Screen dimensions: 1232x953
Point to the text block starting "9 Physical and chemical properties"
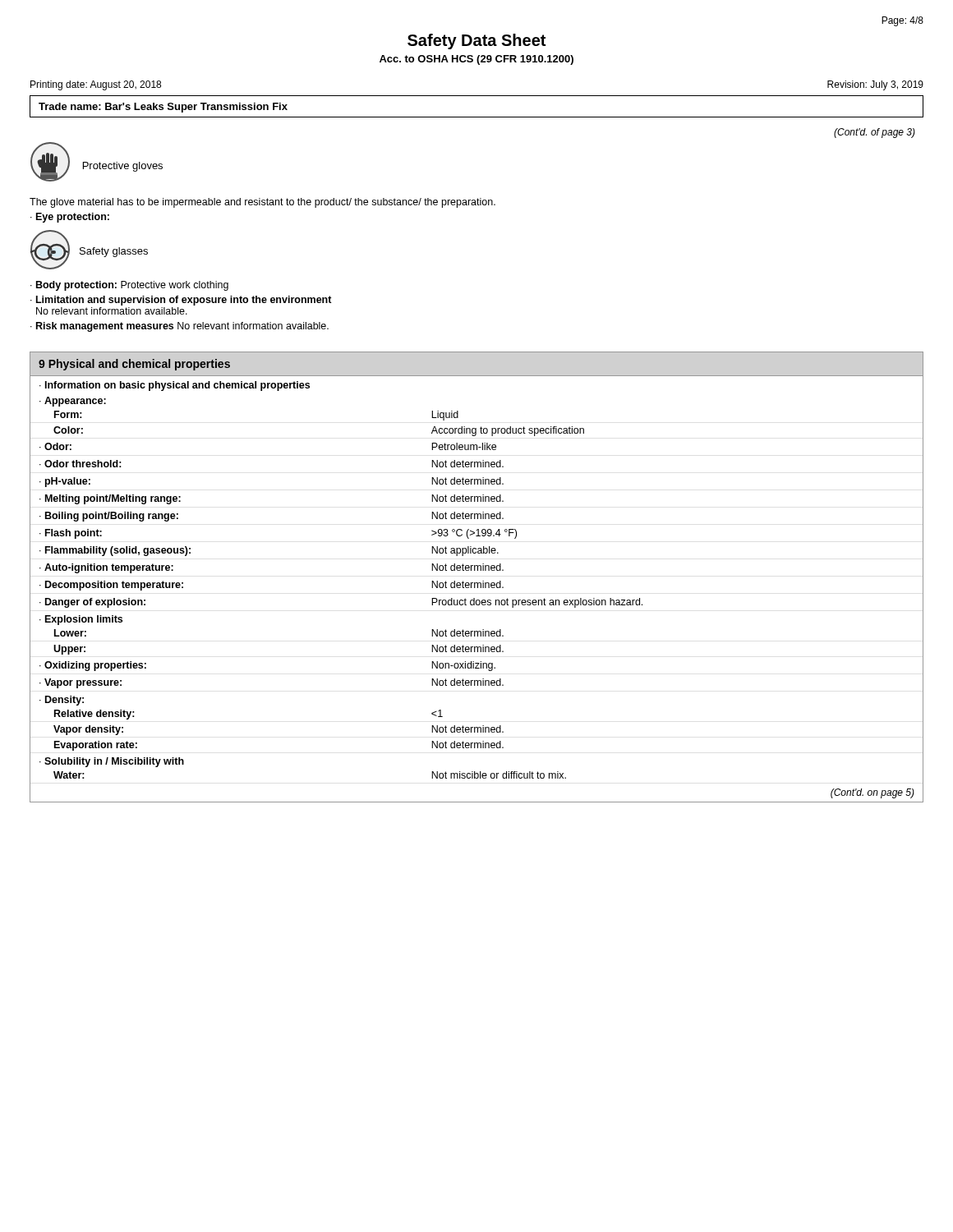tap(135, 364)
